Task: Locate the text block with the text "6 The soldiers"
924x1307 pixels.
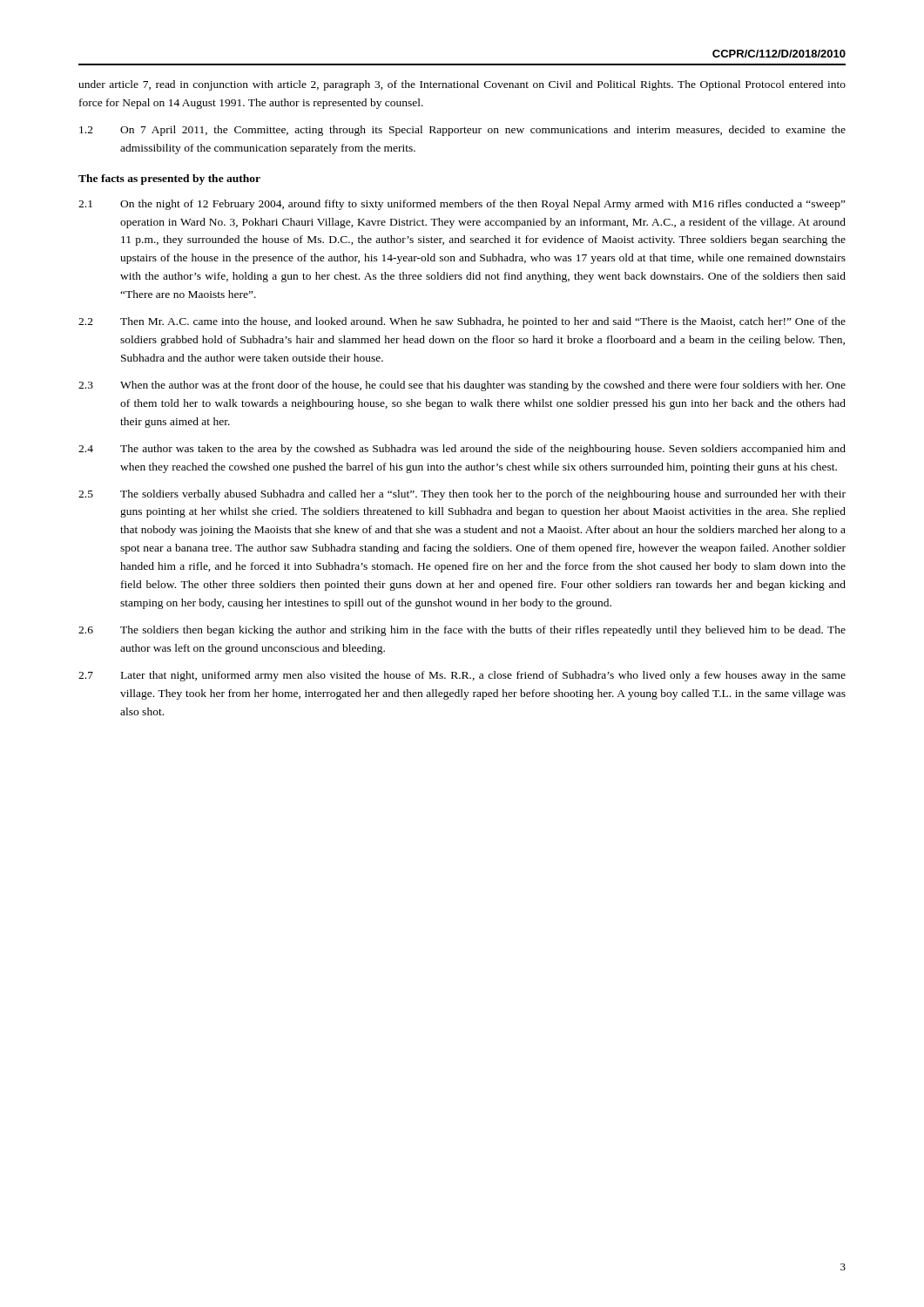Action: pyautogui.click(x=462, y=639)
